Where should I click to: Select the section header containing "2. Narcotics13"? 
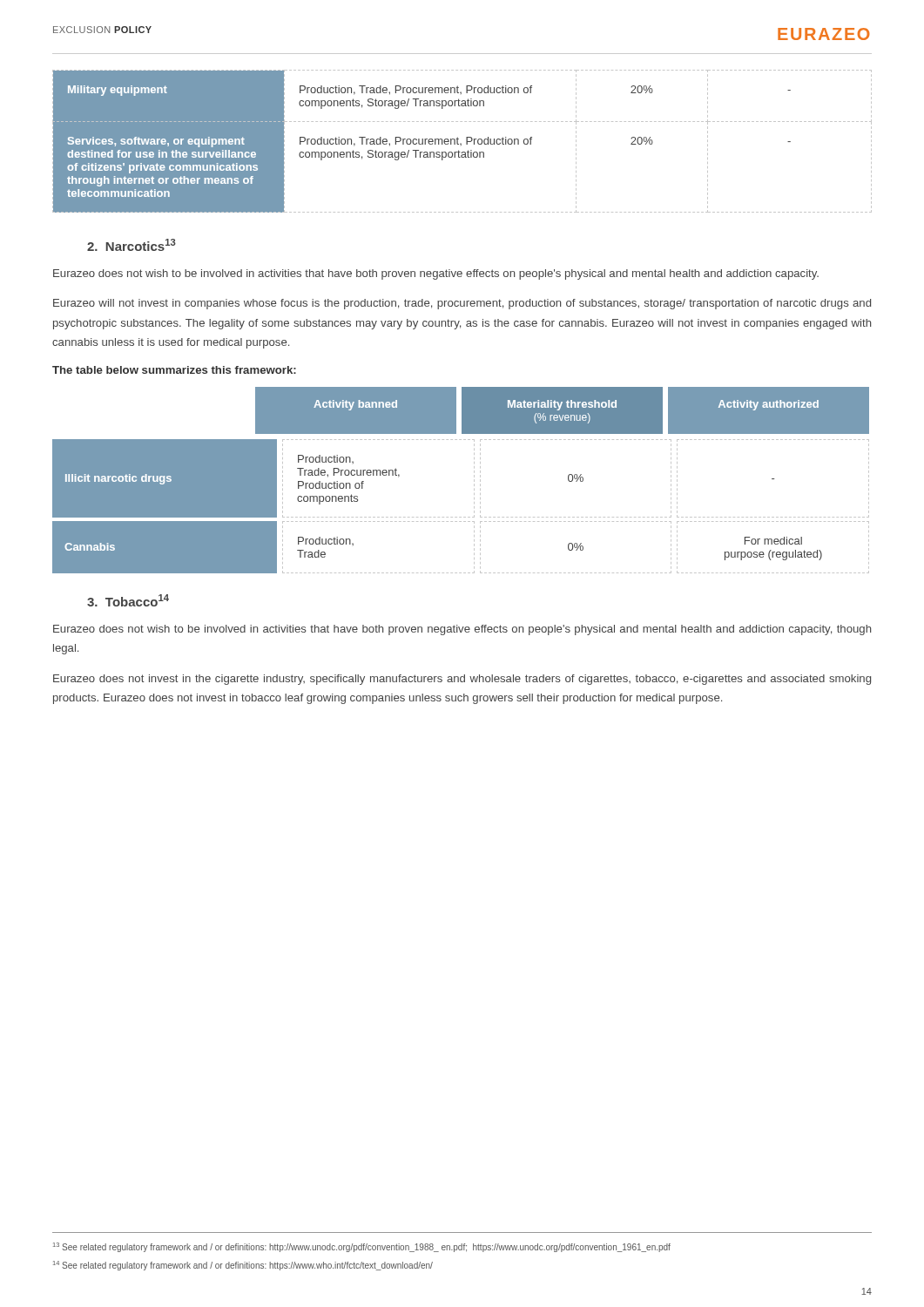131,245
